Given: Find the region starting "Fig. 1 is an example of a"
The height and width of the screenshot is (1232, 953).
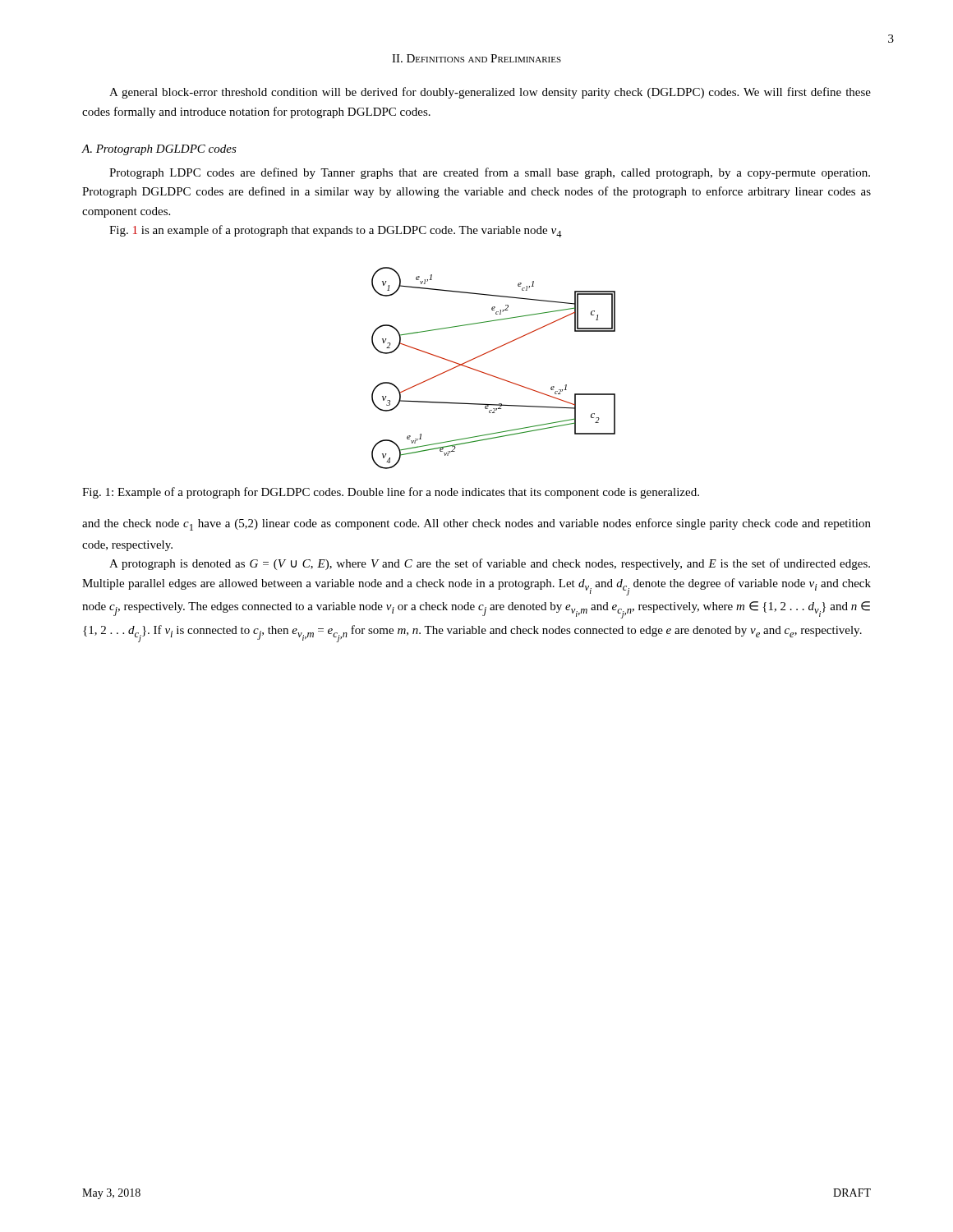Looking at the screenshot, I should 476,232.
